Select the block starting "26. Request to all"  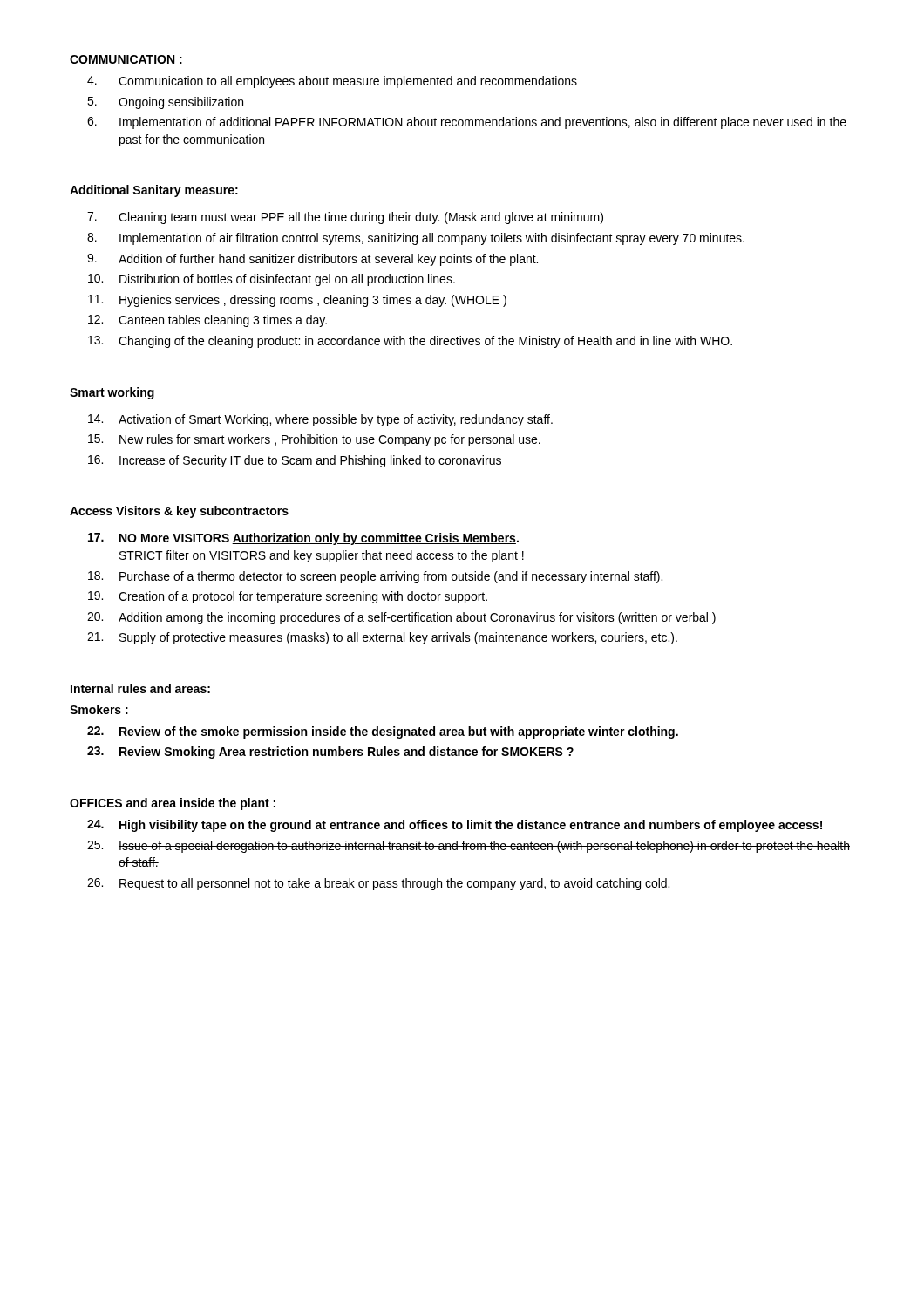[462, 884]
